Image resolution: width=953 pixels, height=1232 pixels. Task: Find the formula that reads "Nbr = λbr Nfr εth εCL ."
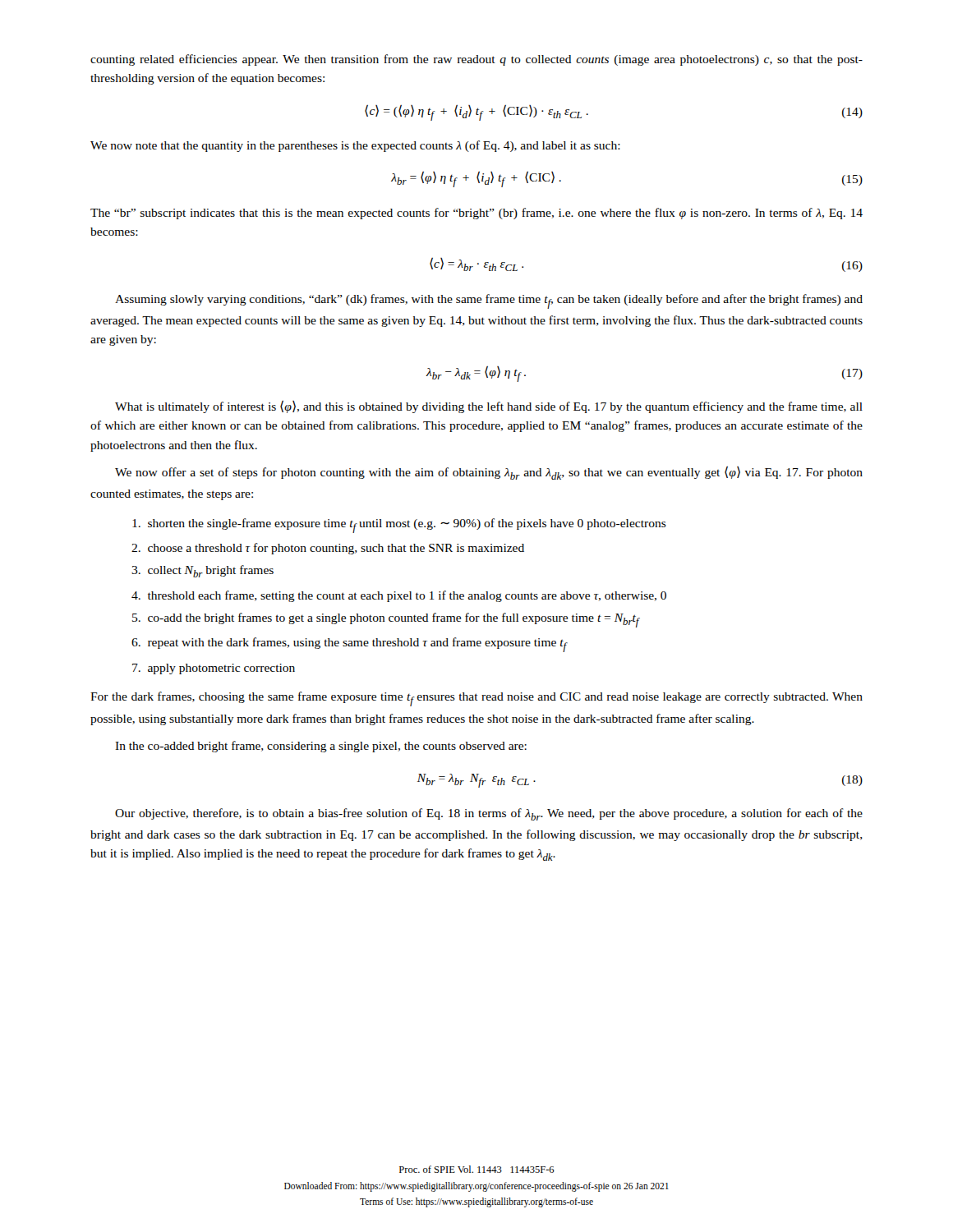coord(476,779)
